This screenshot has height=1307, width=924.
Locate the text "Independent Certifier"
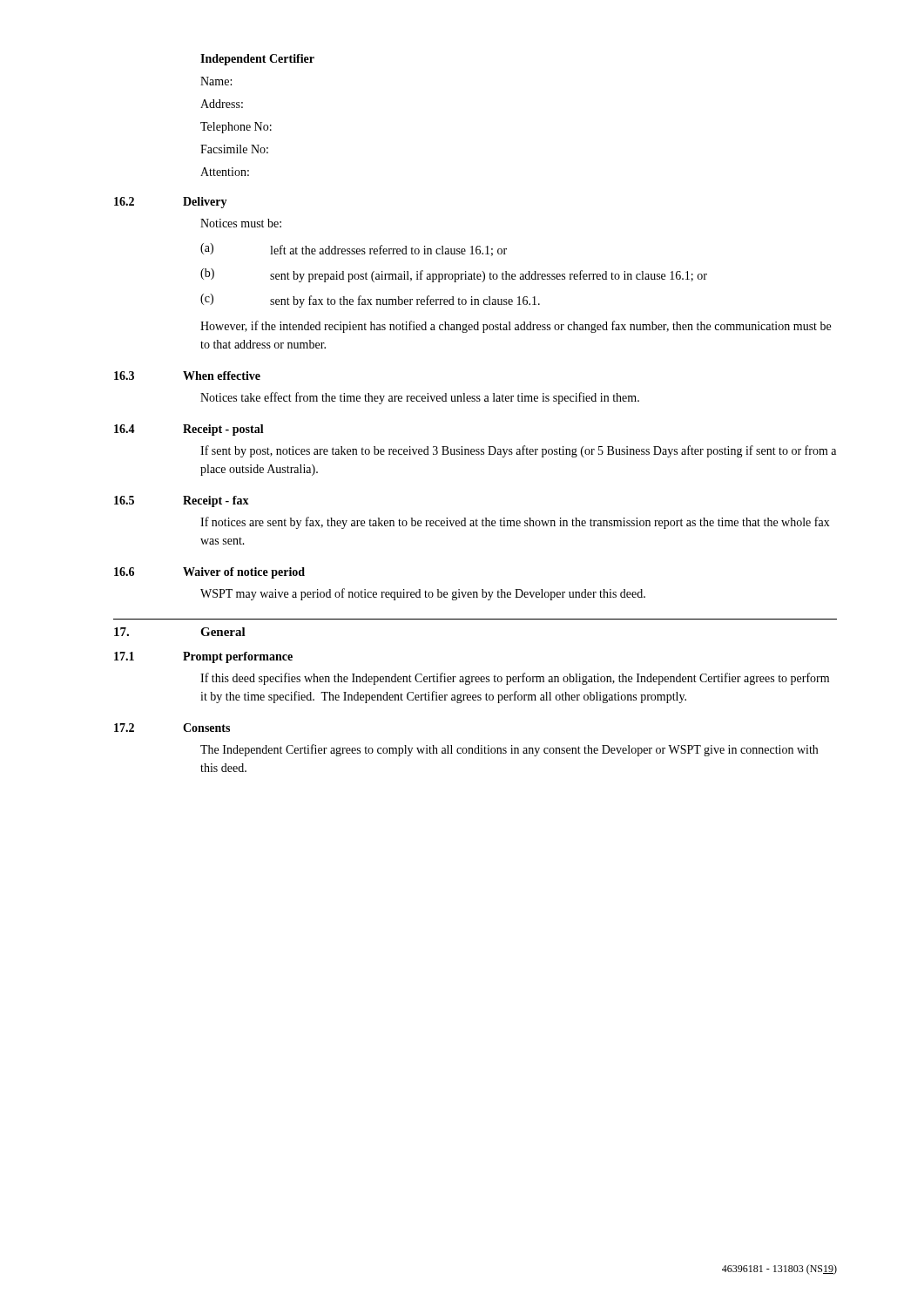tap(257, 59)
